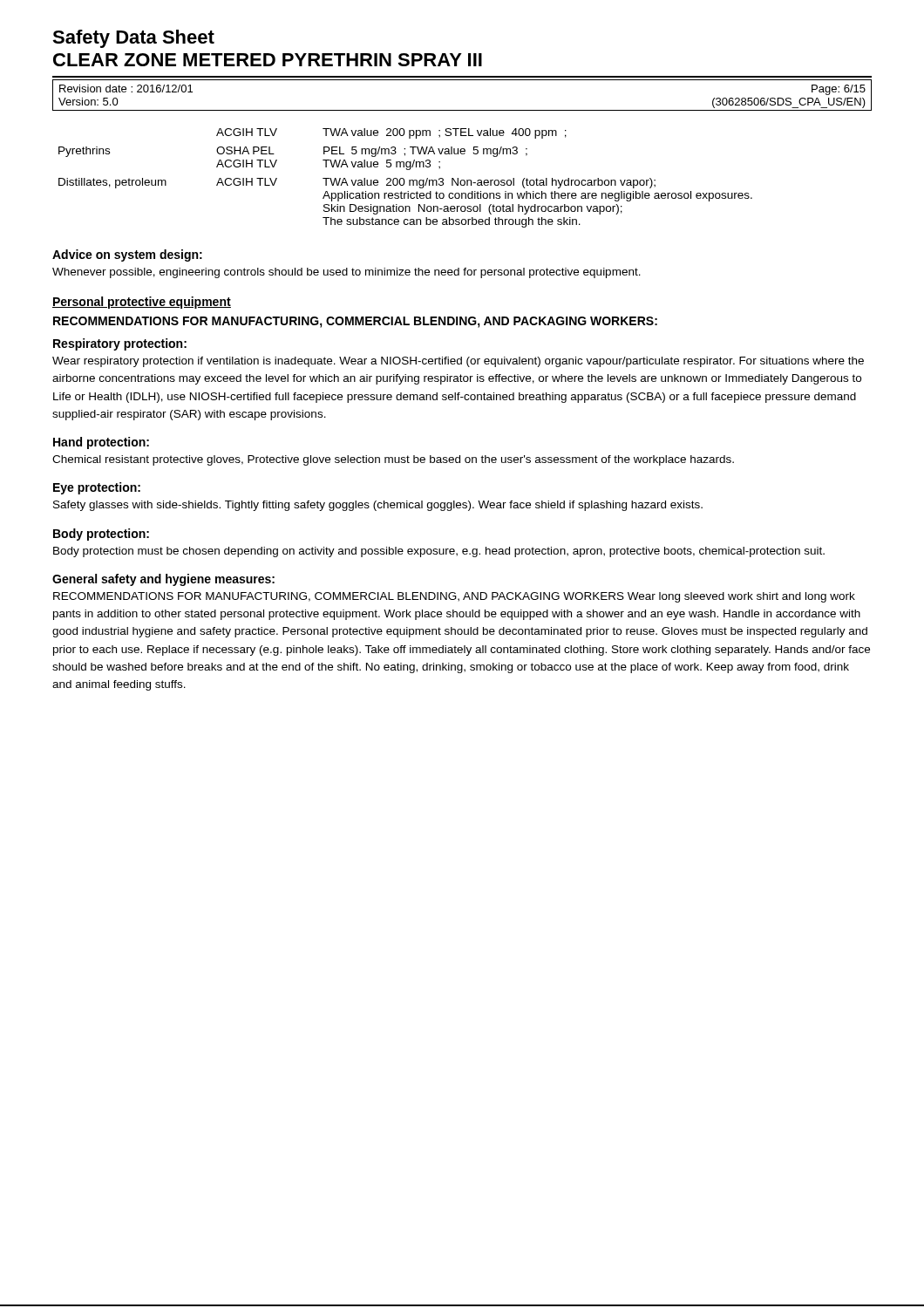Select the text block starting "General safety and hygiene measures:"
The width and height of the screenshot is (924, 1308).
click(x=164, y=579)
